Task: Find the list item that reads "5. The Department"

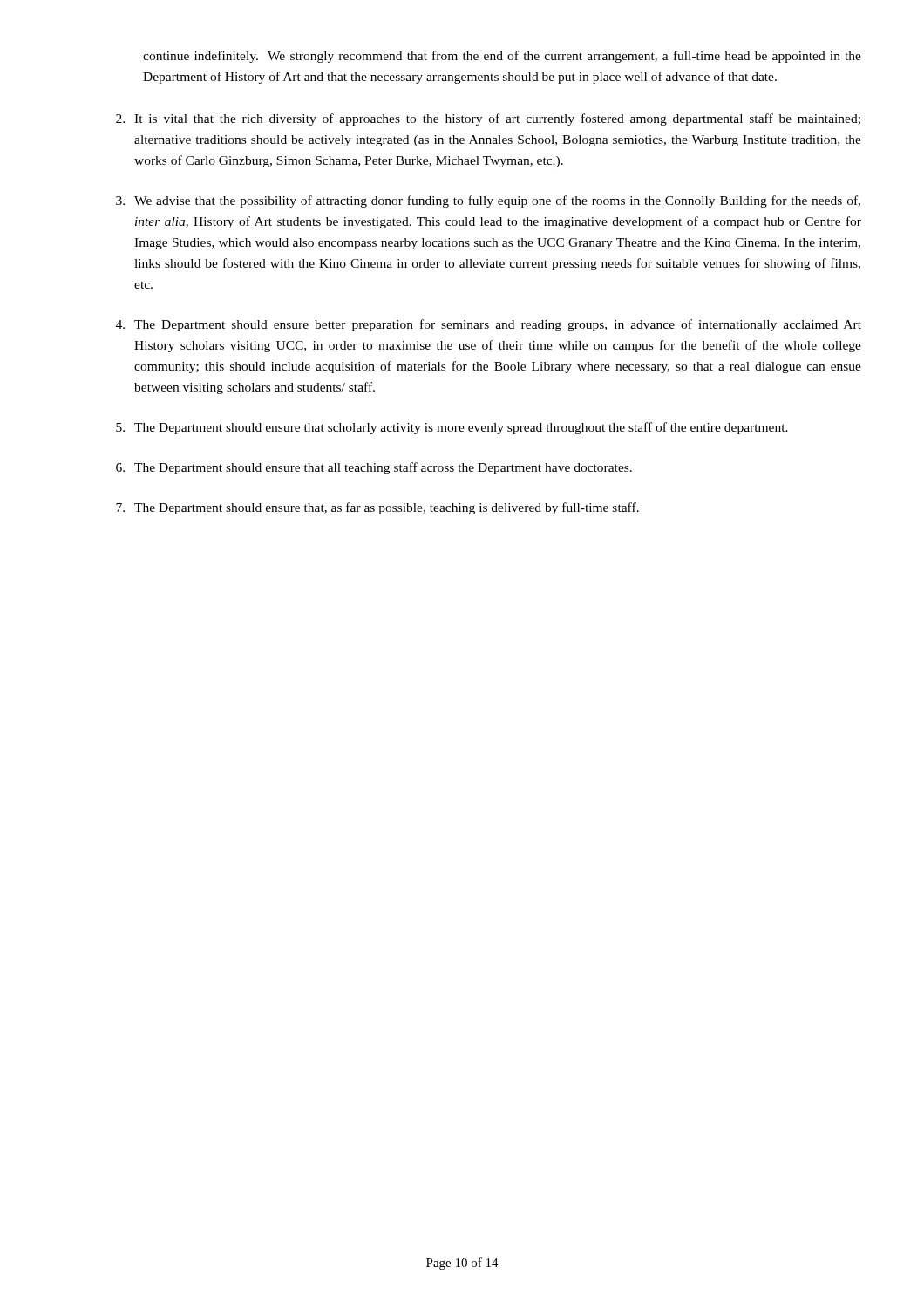Action: [478, 427]
